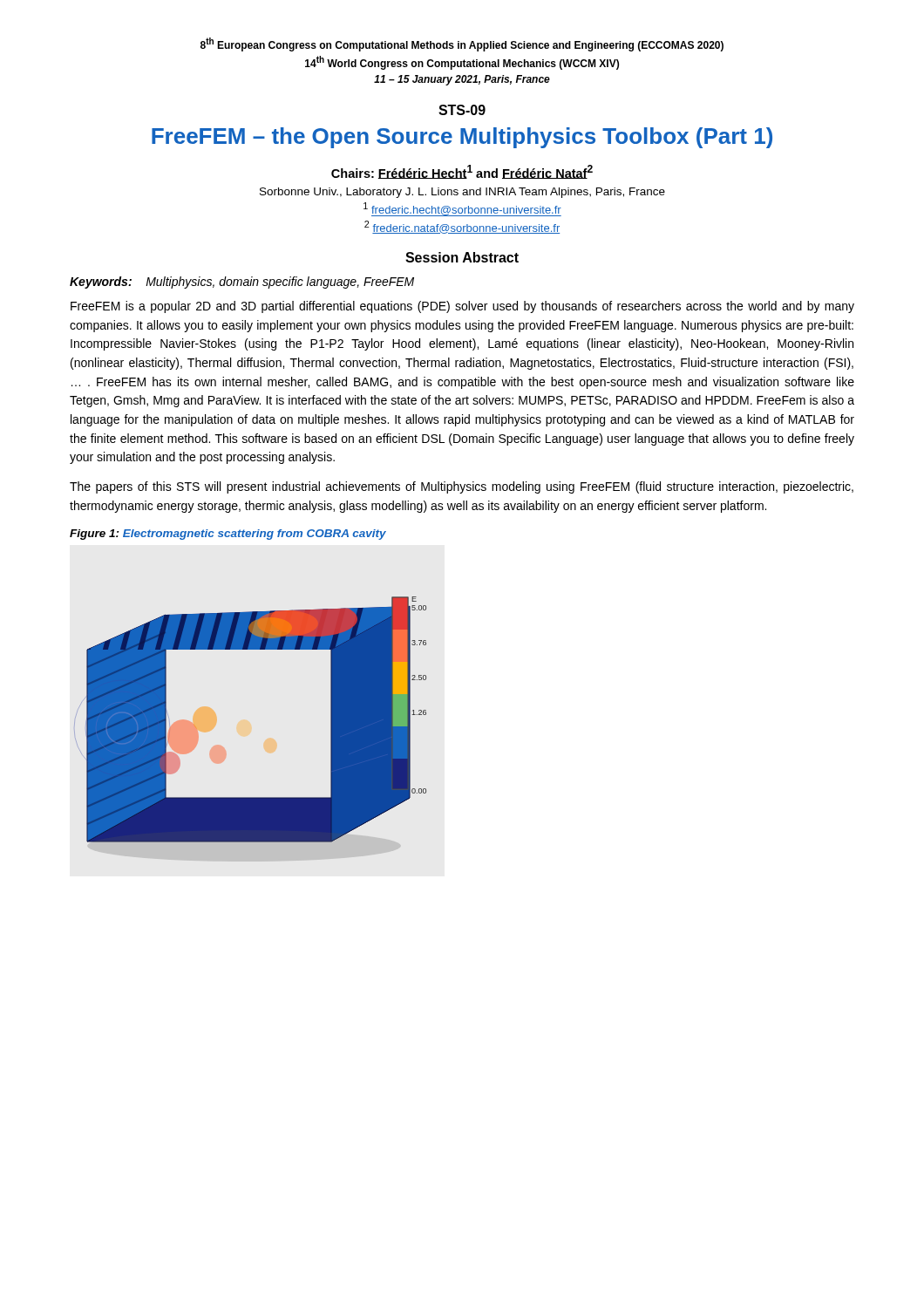Point to "Chairs: Frédéric Hecht1 and Frédéric Nataf2"
Viewport: 924px width, 1308px height.
click(462, 171)
